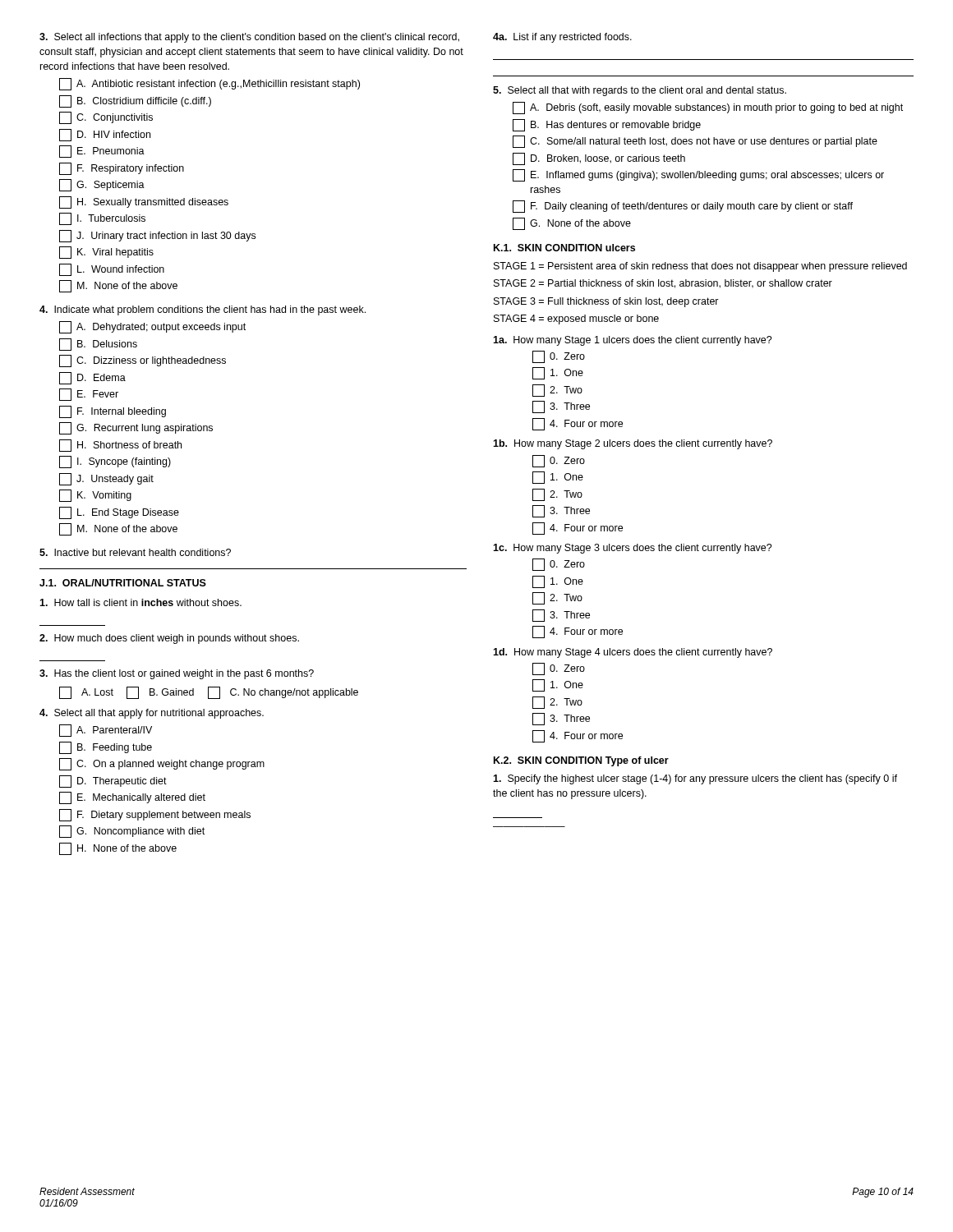
Task: Find the passage starting "F. Daily cleaning"
Action: (x=683, y=207)
